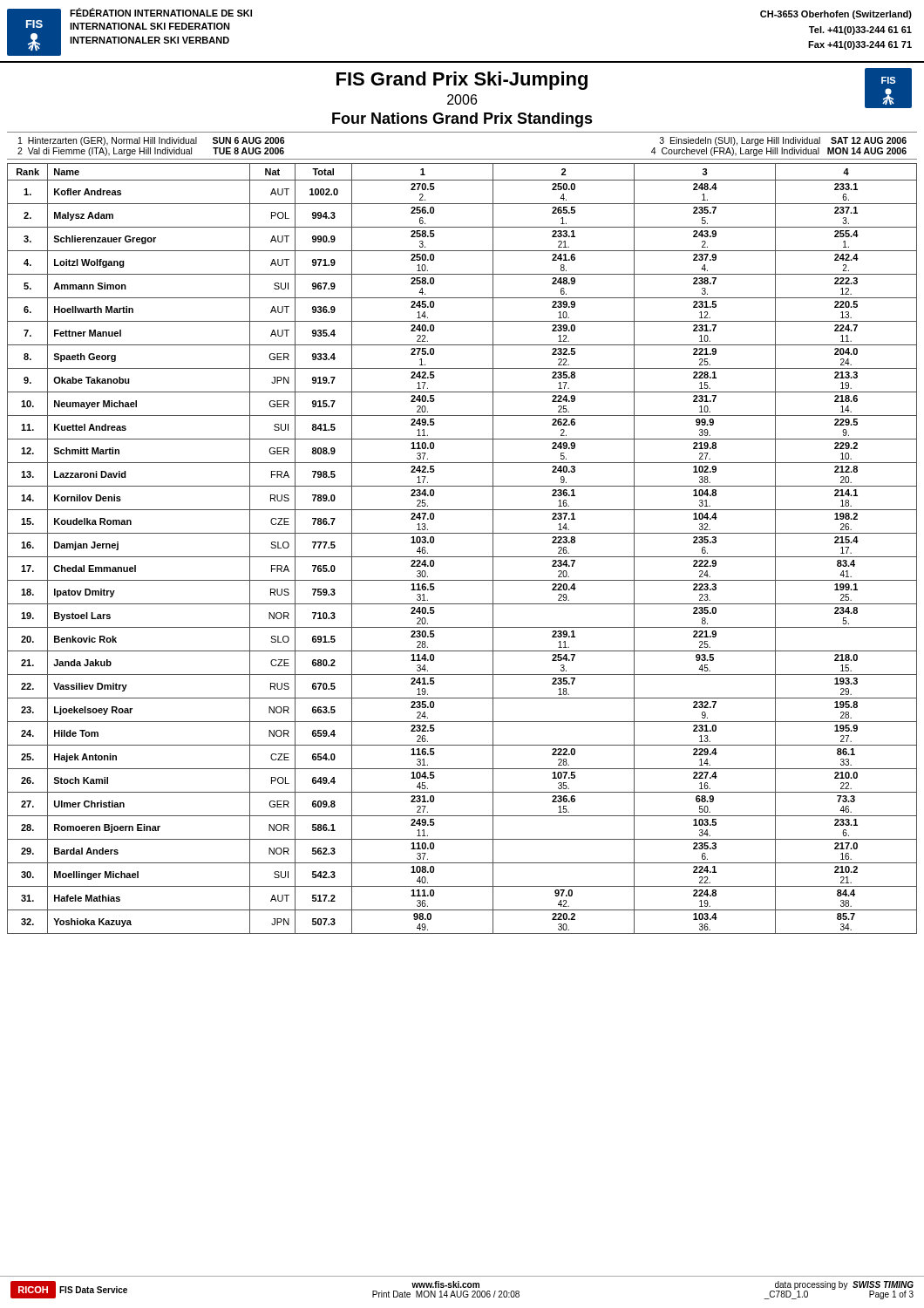Find the table that mentions "241.5 19."
This screenshot has width=924, height=1308.
point(462,549)
